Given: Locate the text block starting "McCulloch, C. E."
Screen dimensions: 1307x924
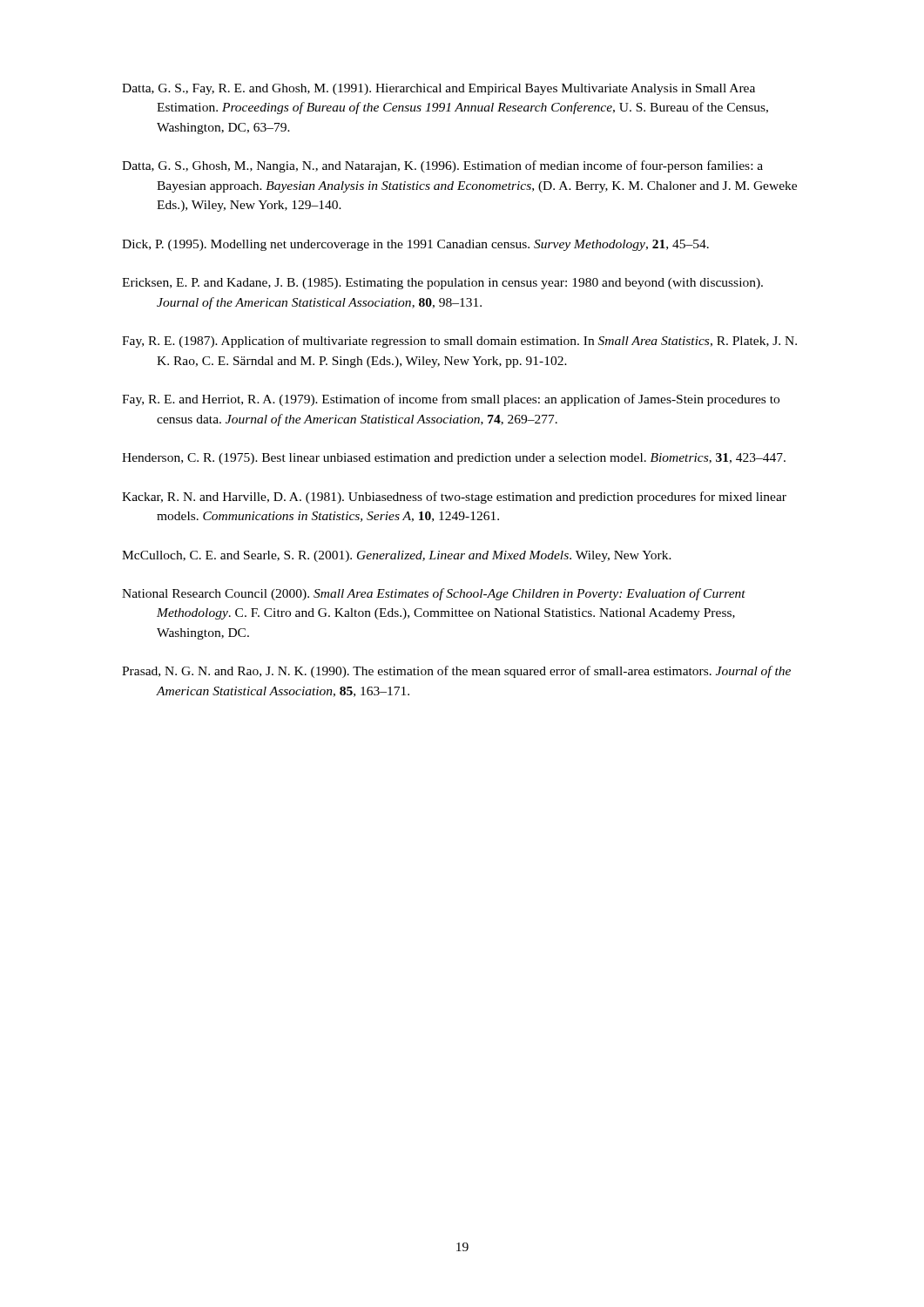Looking at the screenshot, I should coord(397,554).
